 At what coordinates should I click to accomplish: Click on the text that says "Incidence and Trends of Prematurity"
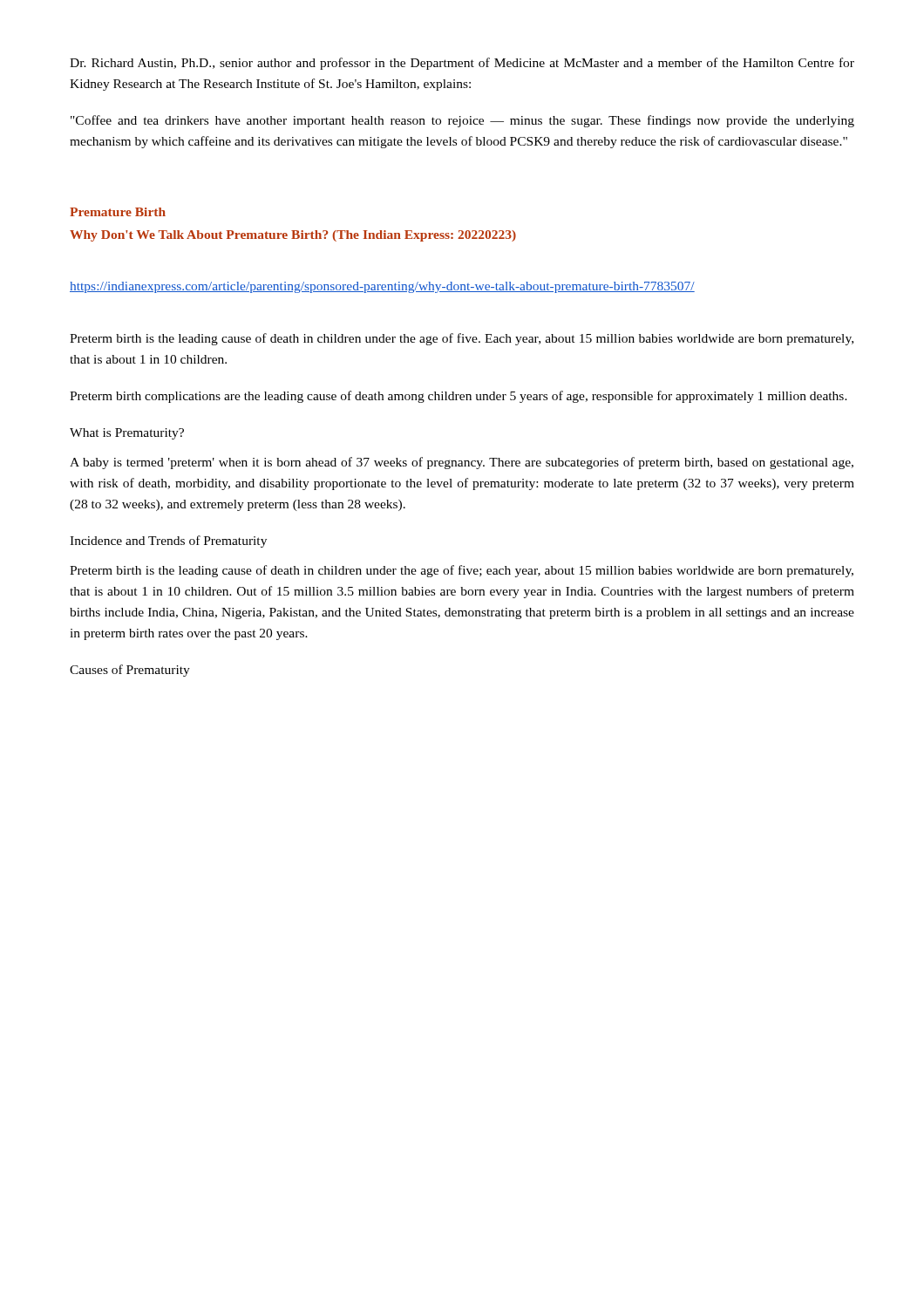[x=168, y=540]
